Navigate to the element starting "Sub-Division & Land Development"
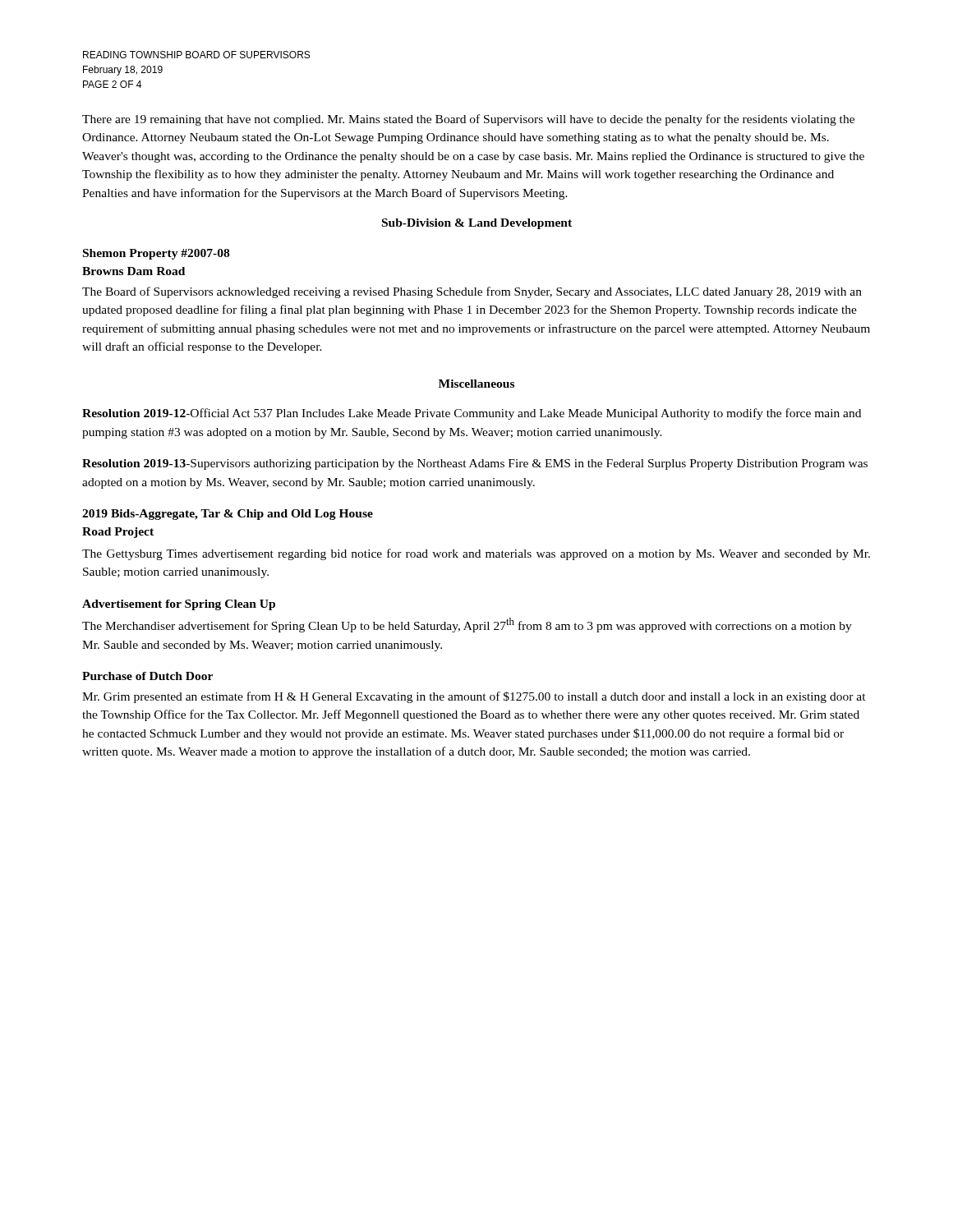Screen dimensions: 1232x953 pos(476,222)
